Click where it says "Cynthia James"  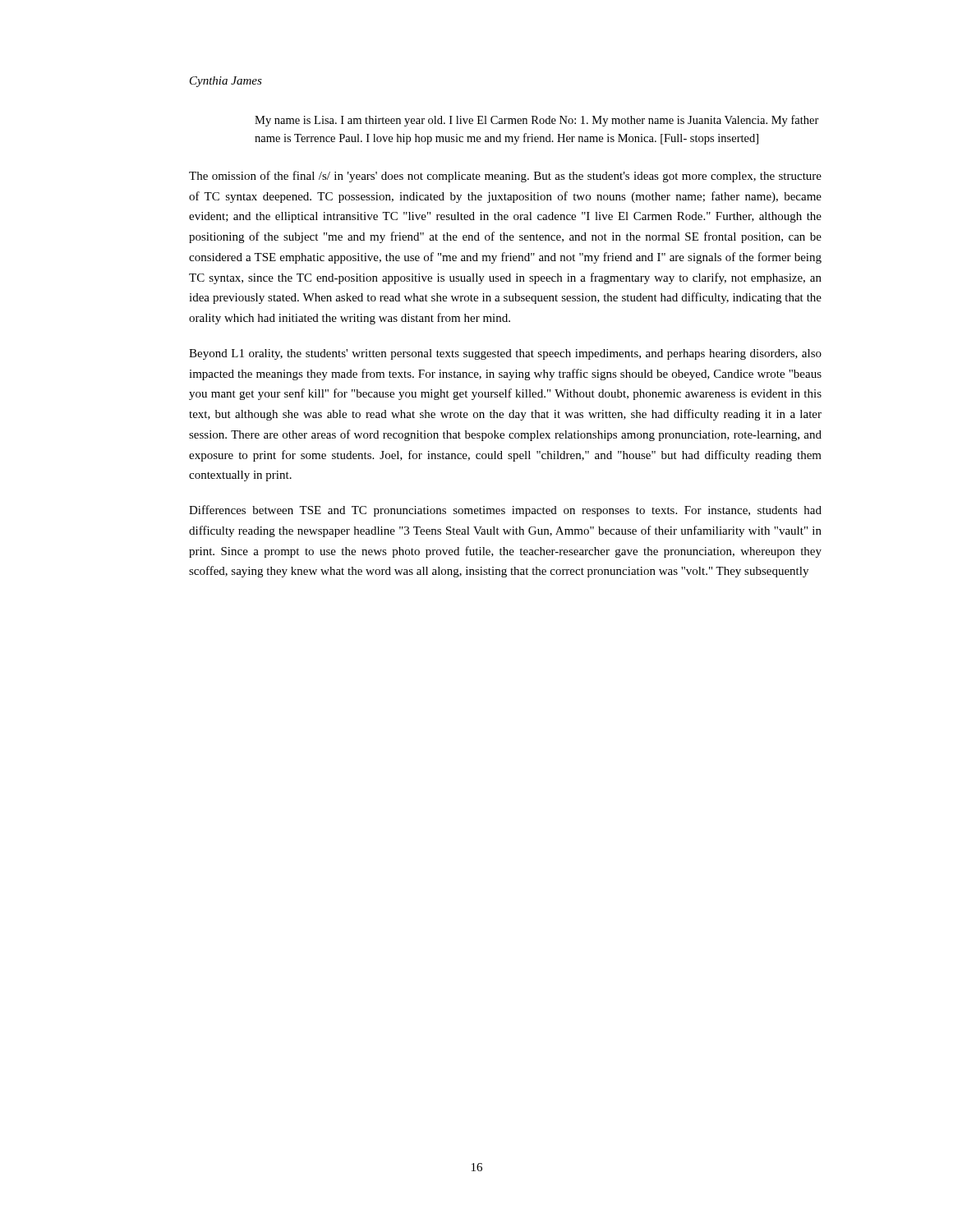pos(225,81)
